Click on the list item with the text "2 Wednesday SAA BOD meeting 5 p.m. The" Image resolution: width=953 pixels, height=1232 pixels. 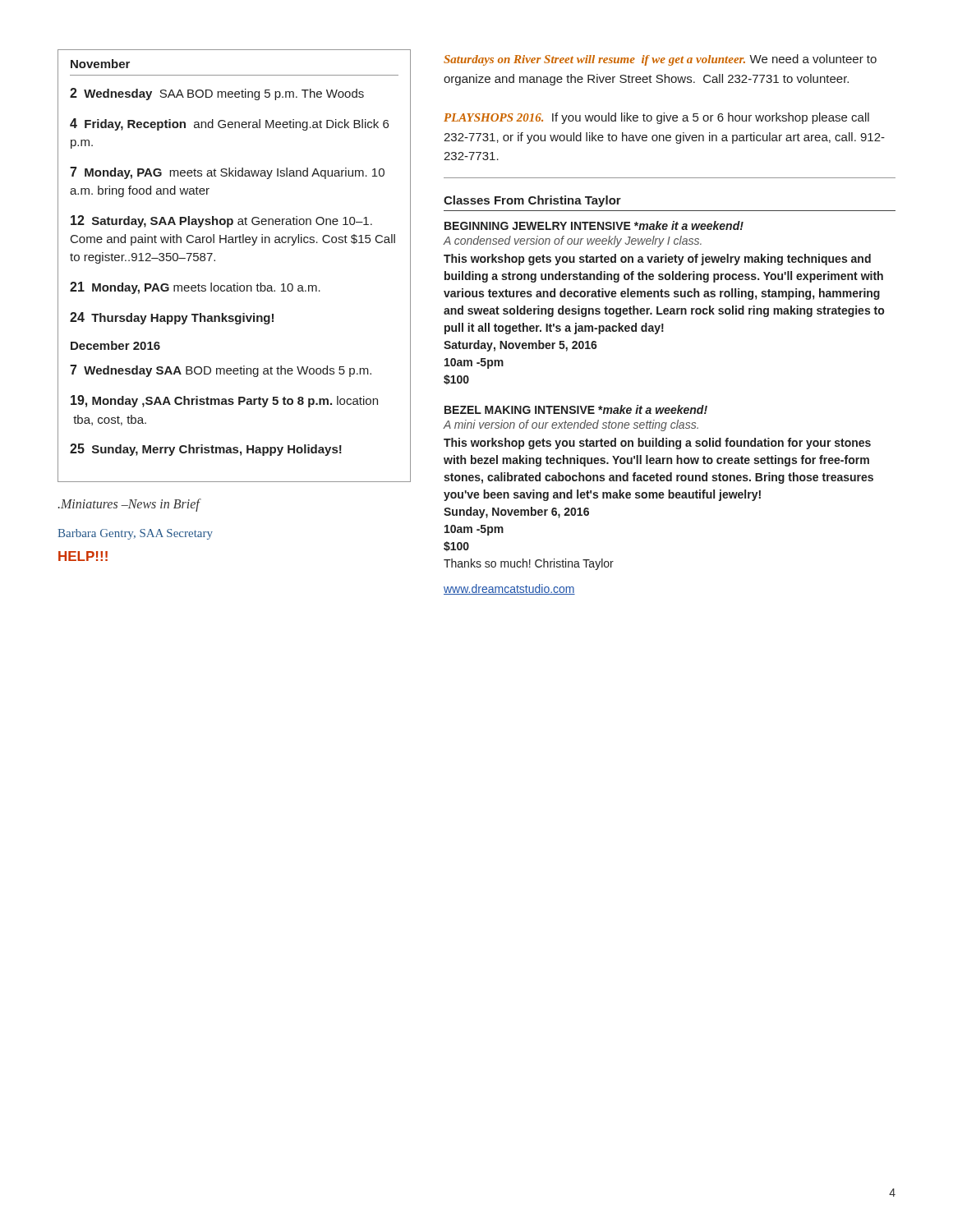pos(217,93)
